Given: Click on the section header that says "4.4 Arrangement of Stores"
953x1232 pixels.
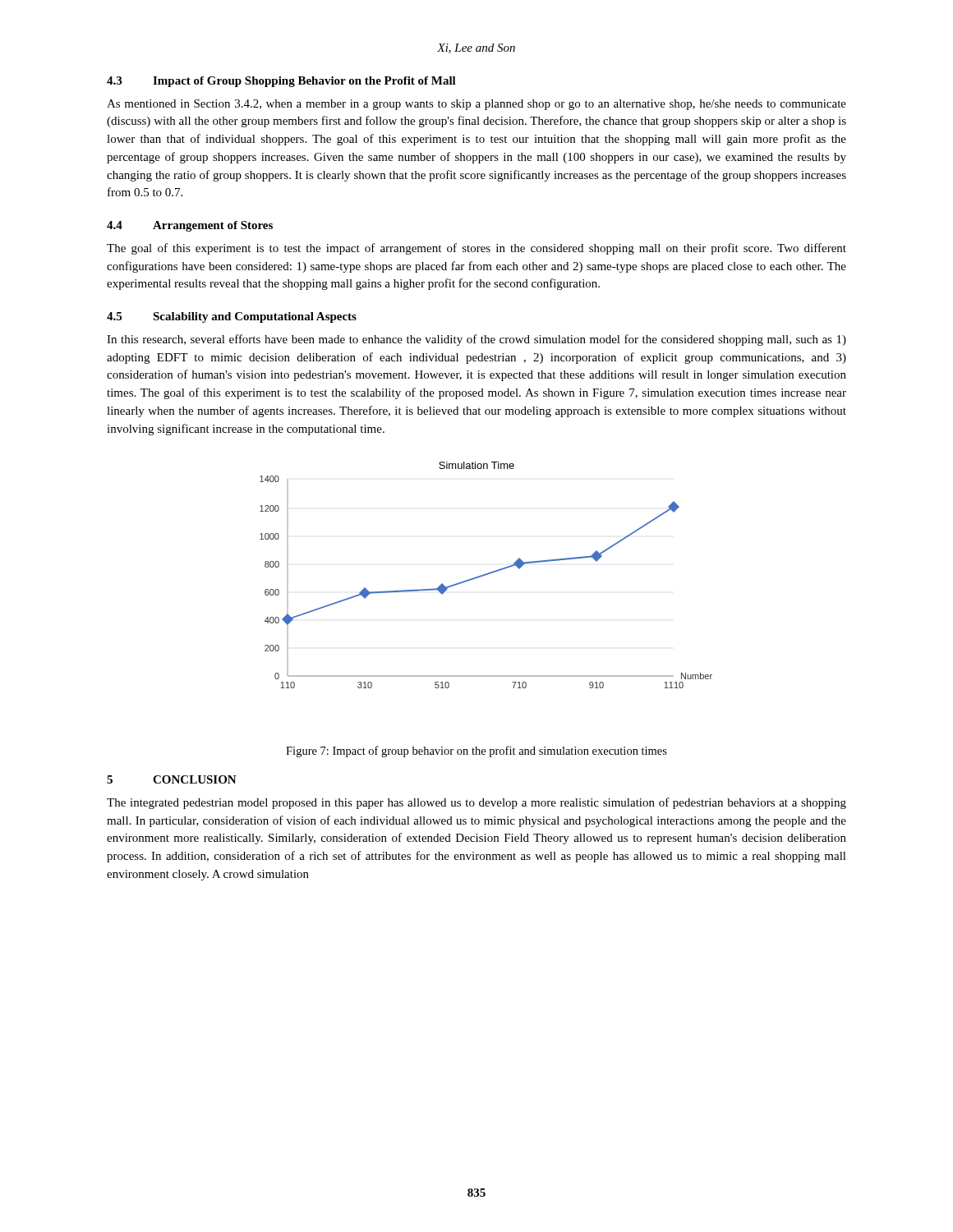Looking at the screenshot, I should (190, 226).
